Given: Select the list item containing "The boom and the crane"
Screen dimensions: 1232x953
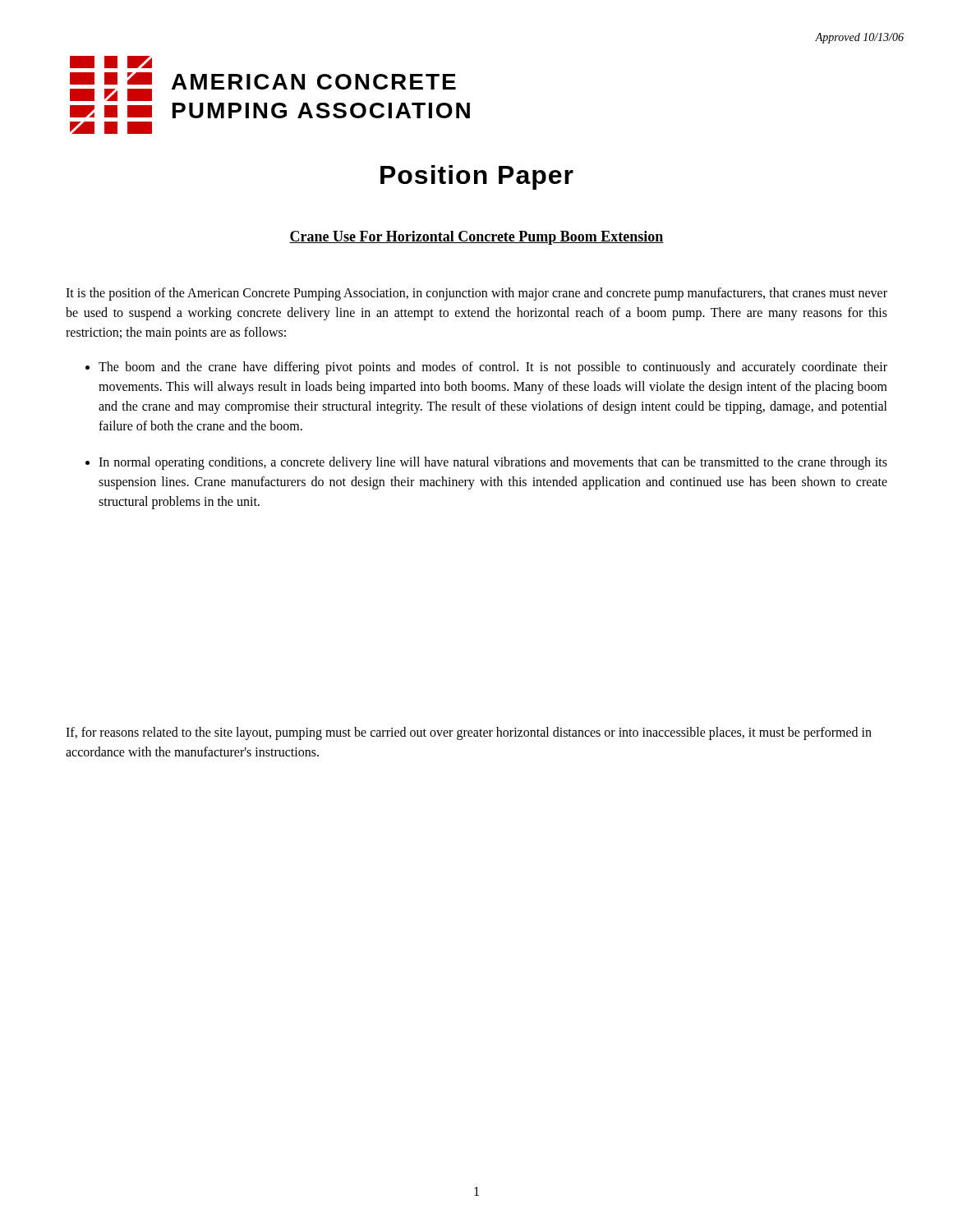Looking at the screenshot, I should (493, 396).
